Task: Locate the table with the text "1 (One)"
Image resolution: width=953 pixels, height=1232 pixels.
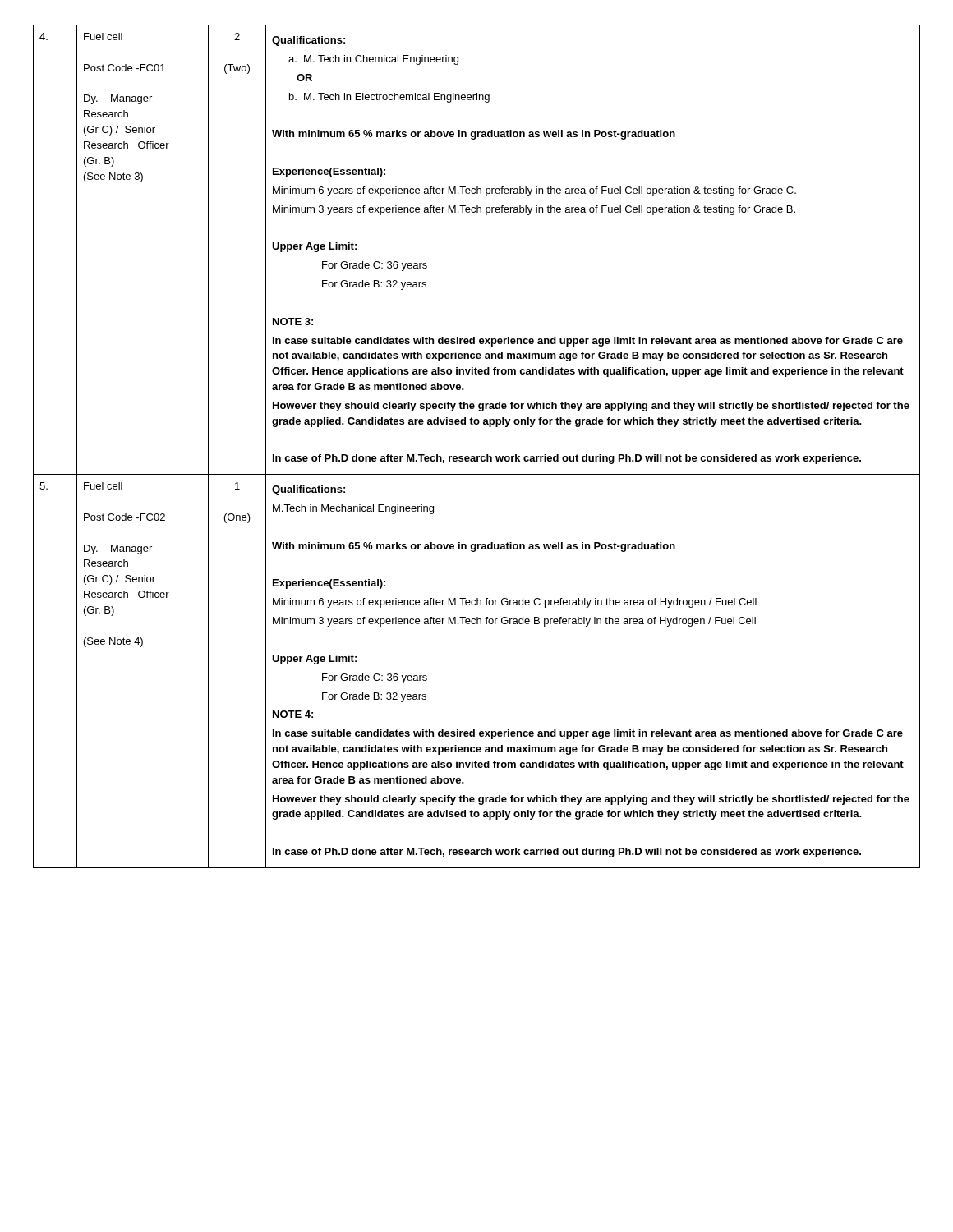Action: pos(476,446)
